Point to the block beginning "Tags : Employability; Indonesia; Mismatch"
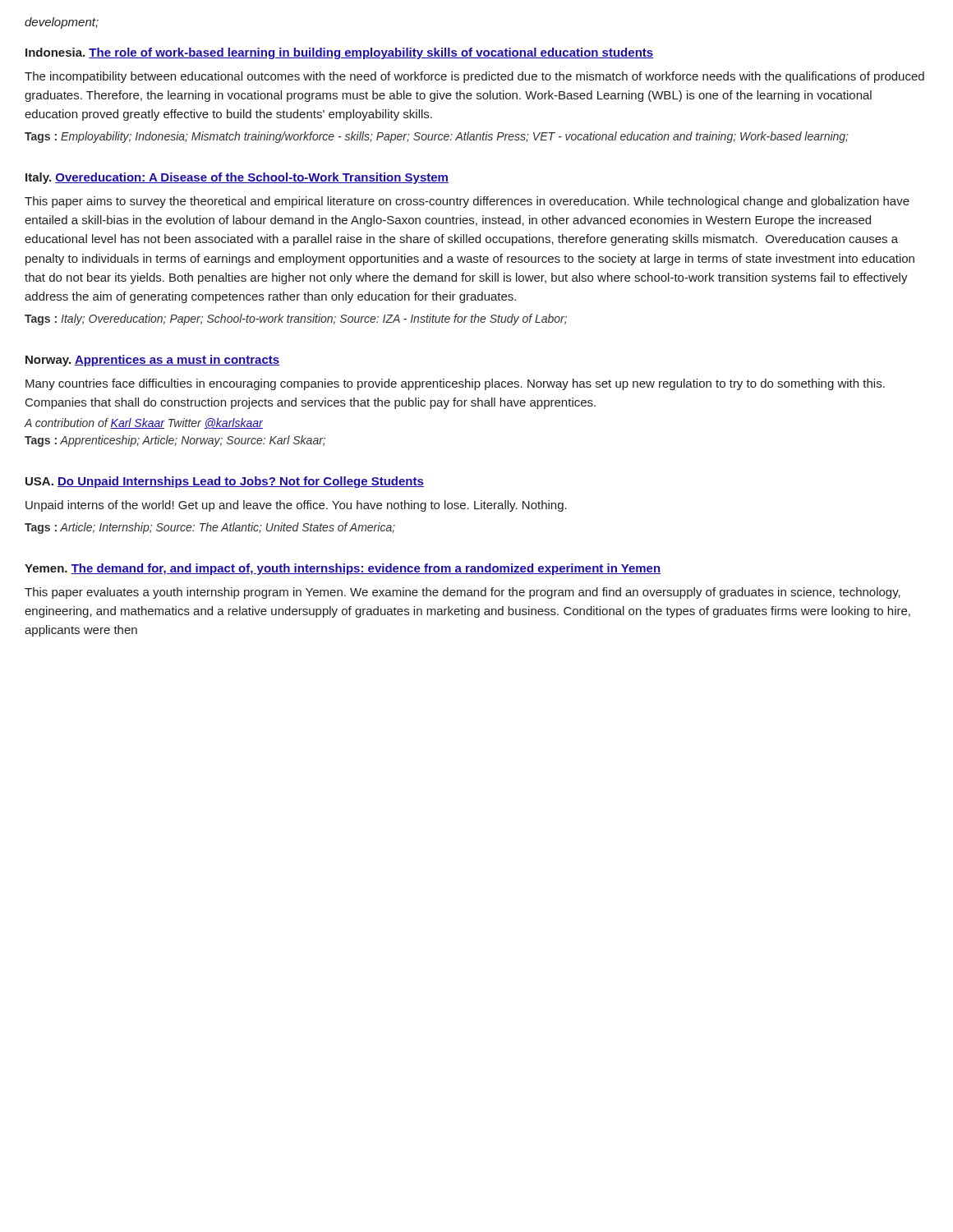The height and width of the screenshot is (1232, 953). pyautogui.click(x=437, y=137)
